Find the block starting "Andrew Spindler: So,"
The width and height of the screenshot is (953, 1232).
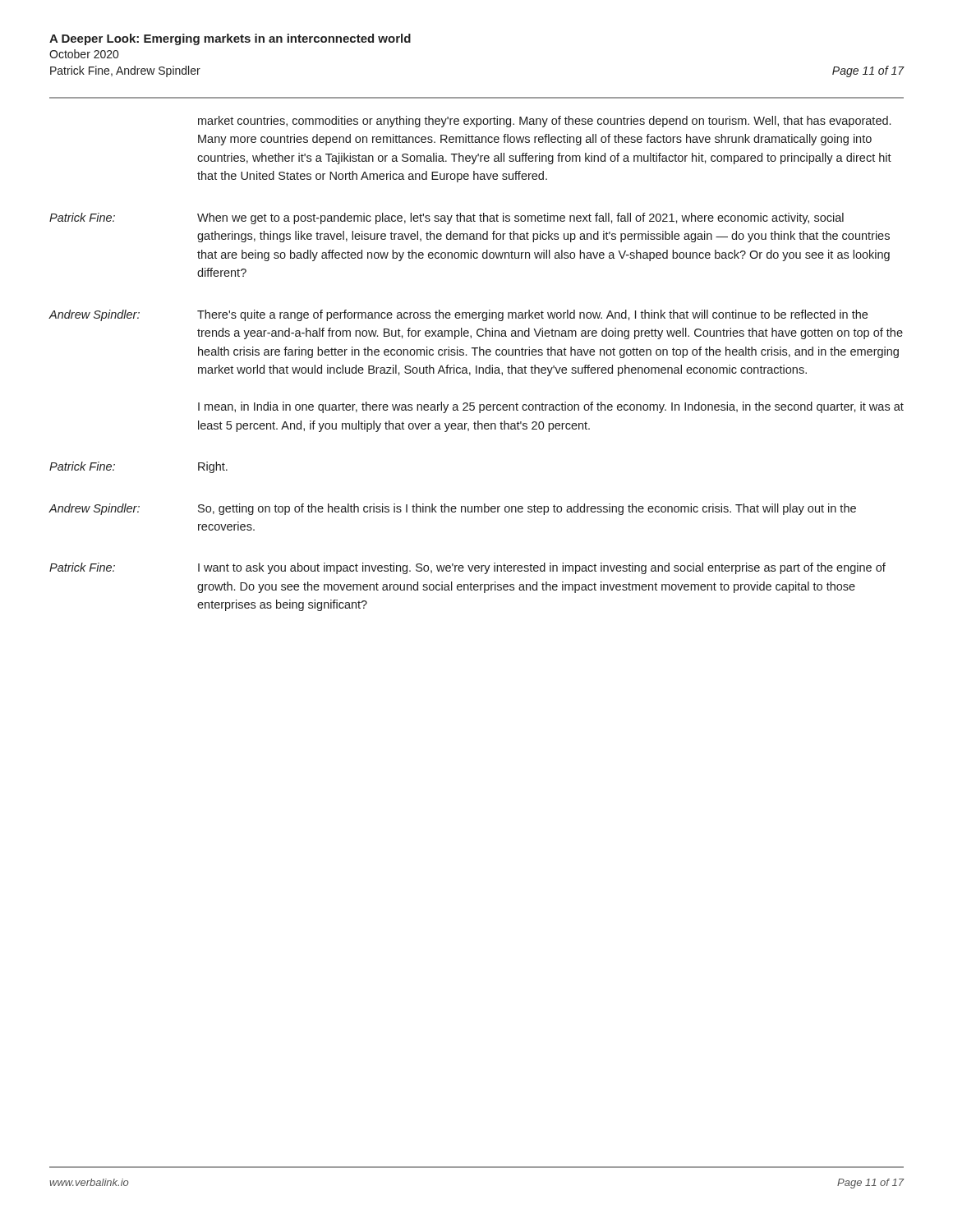[476, 517]
